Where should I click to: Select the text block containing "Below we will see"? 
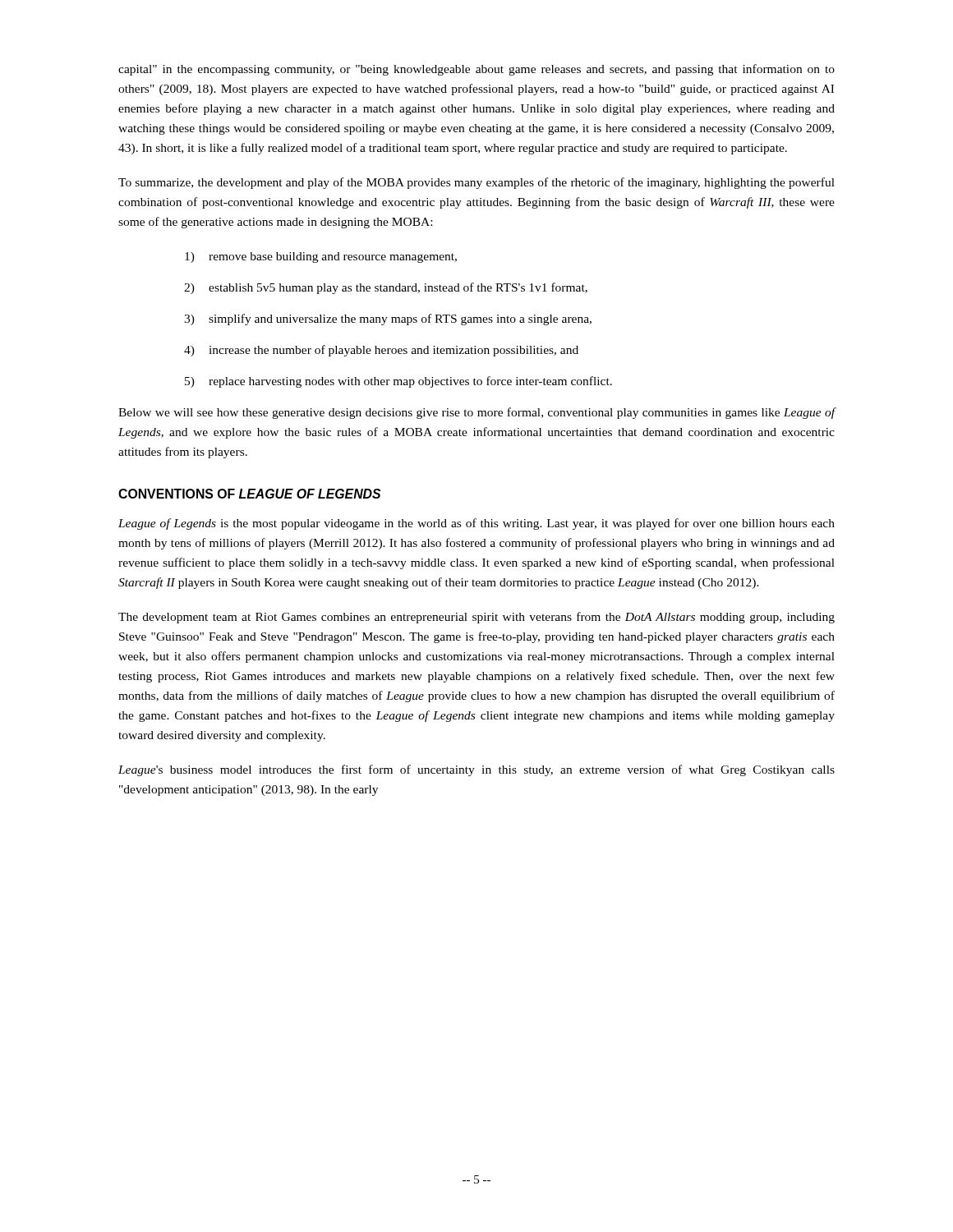[x=476, y=432]
